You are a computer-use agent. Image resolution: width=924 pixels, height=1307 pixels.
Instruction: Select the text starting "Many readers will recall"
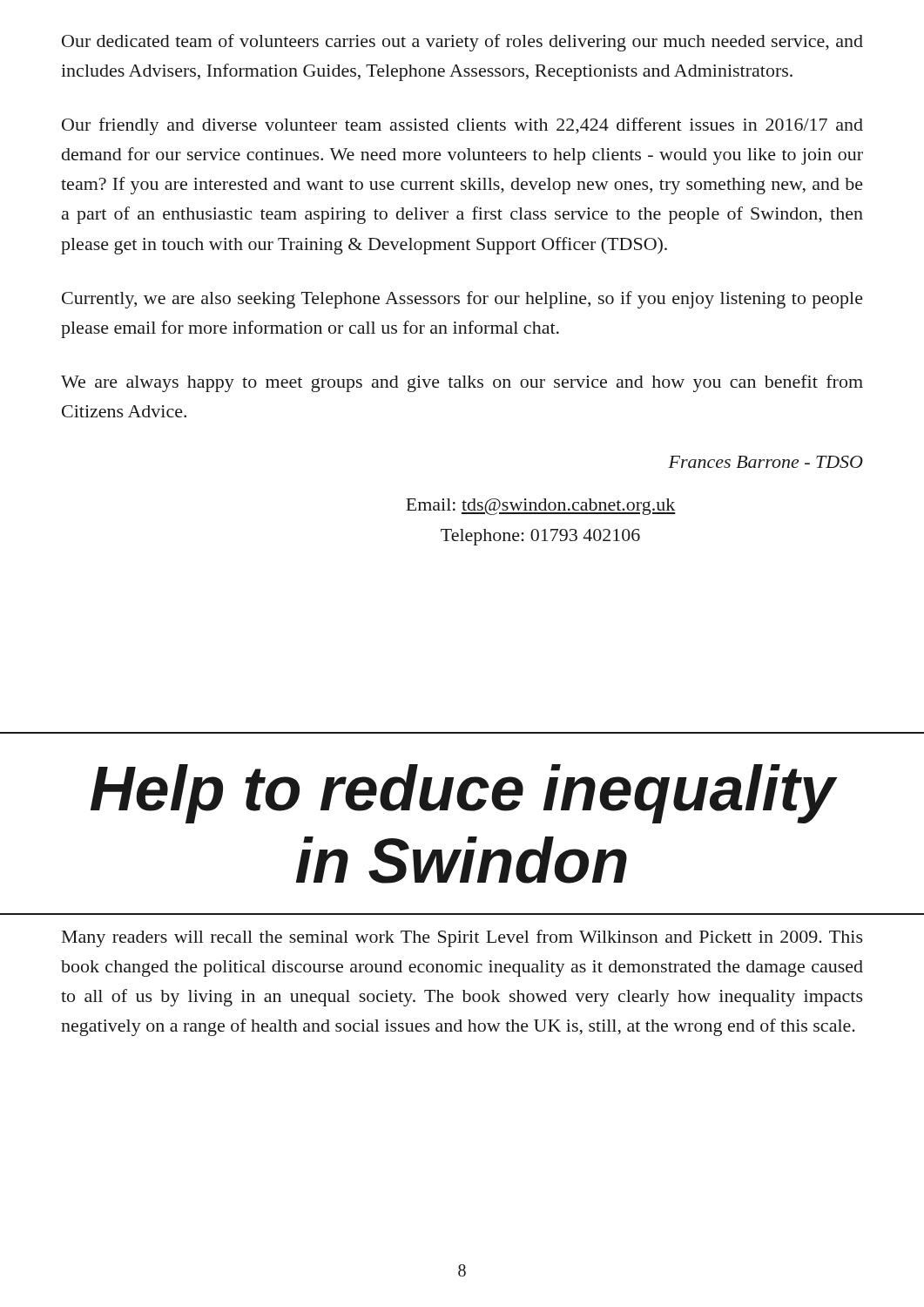coord(462,981)
